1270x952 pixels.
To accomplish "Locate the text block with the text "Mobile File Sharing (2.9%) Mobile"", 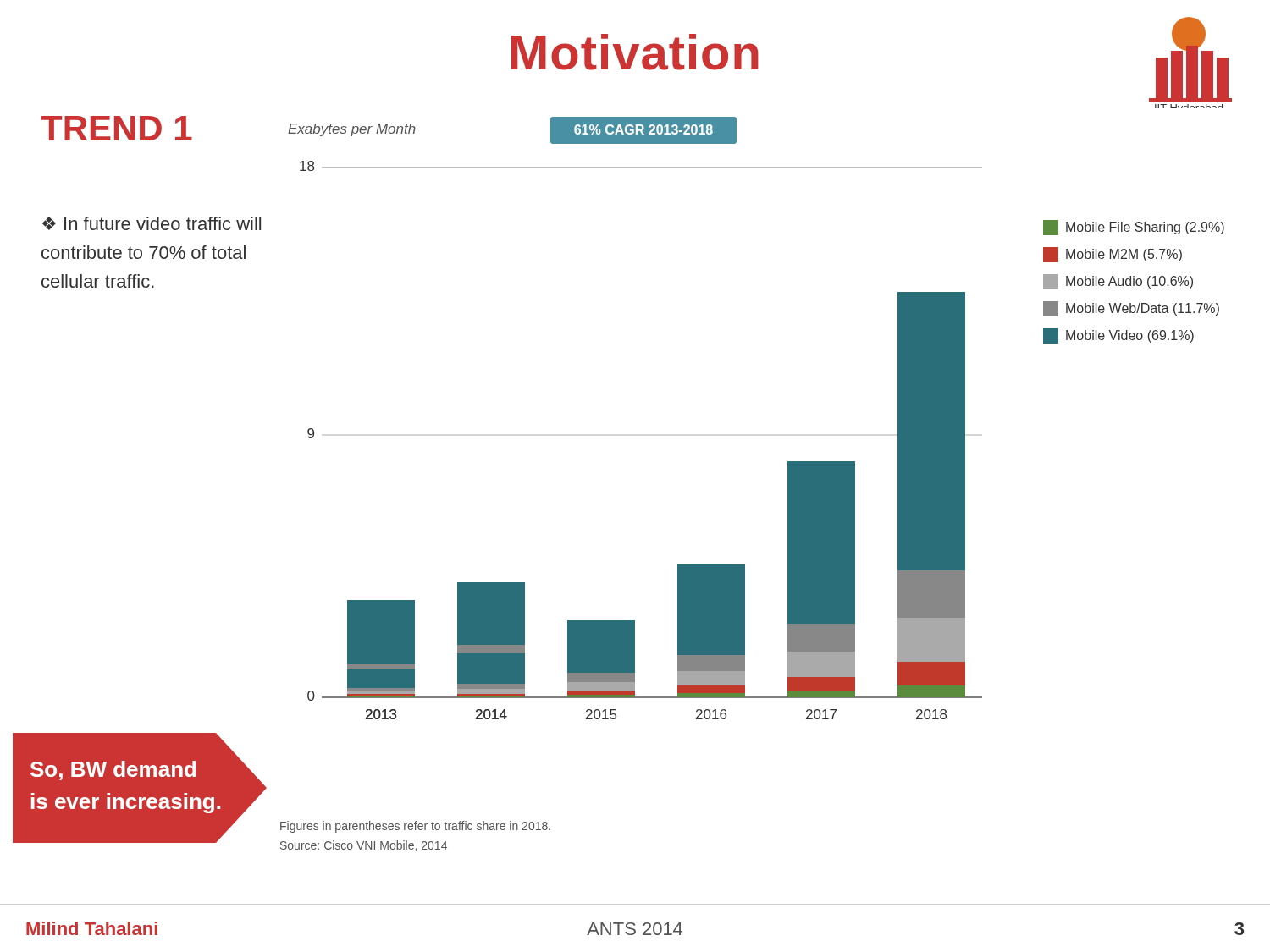I will (x=1145, y=282).
